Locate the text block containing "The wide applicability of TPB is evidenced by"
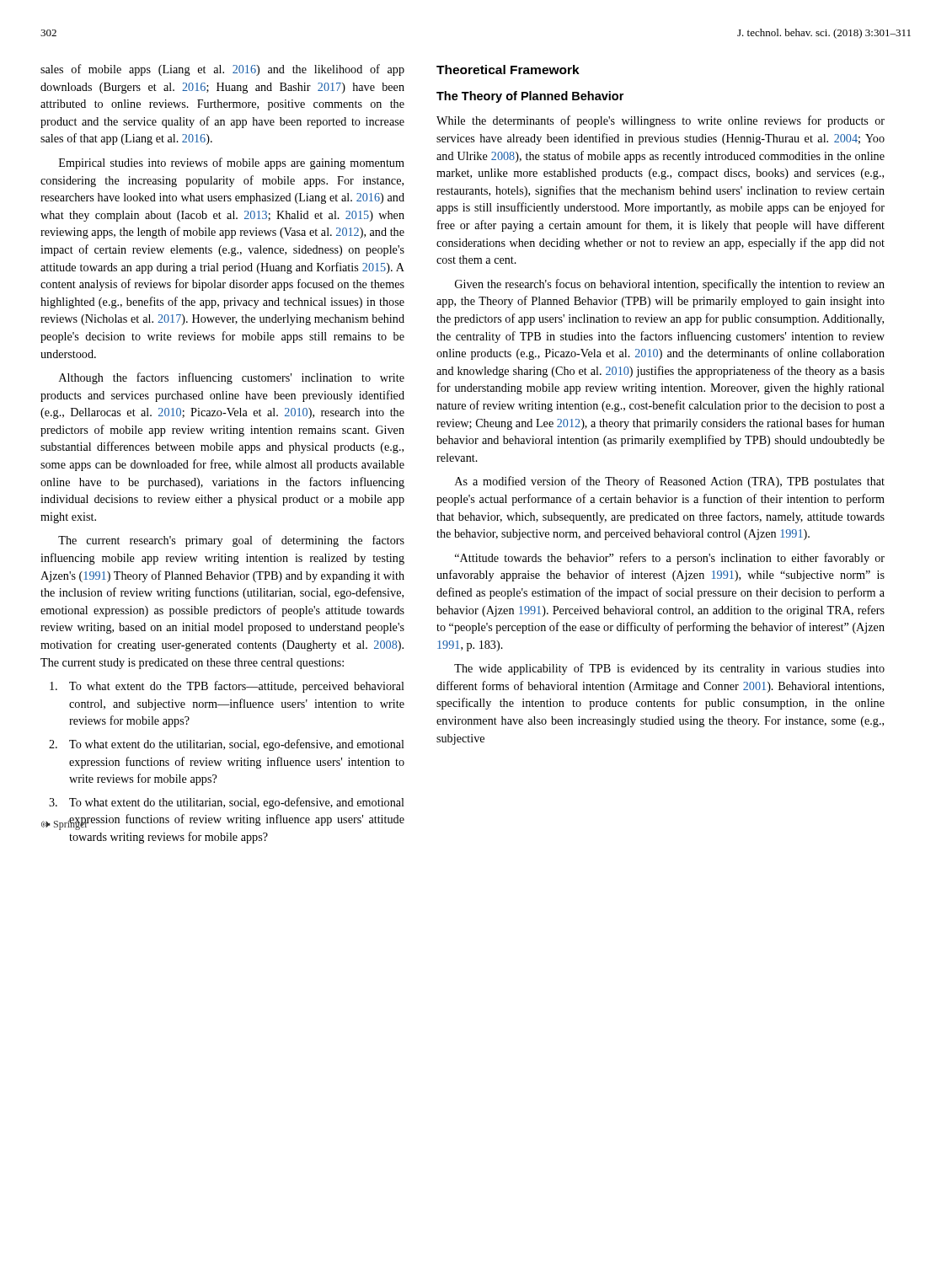952x1264 pixels. coord(660,703)
